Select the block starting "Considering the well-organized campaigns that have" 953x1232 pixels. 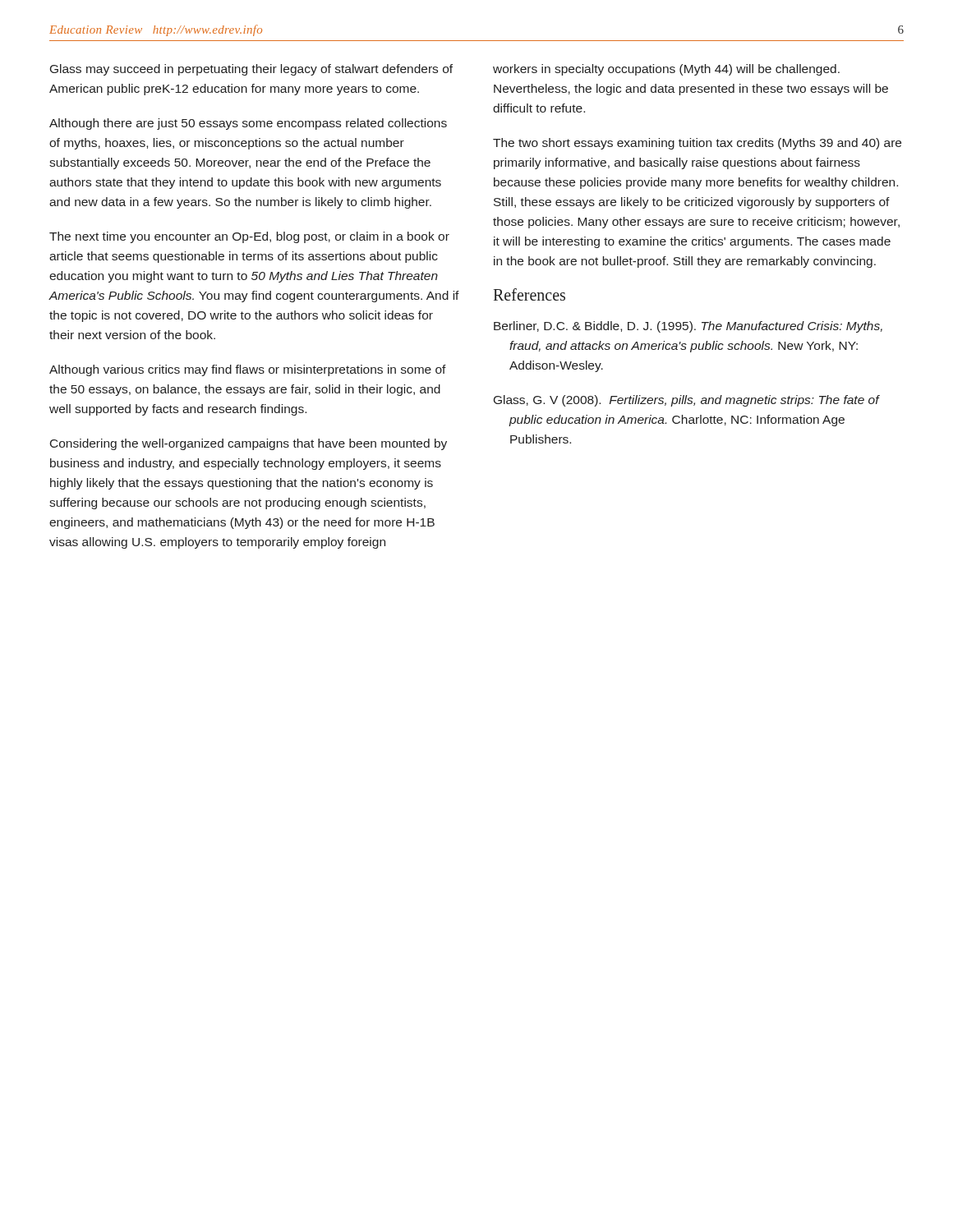248,493
